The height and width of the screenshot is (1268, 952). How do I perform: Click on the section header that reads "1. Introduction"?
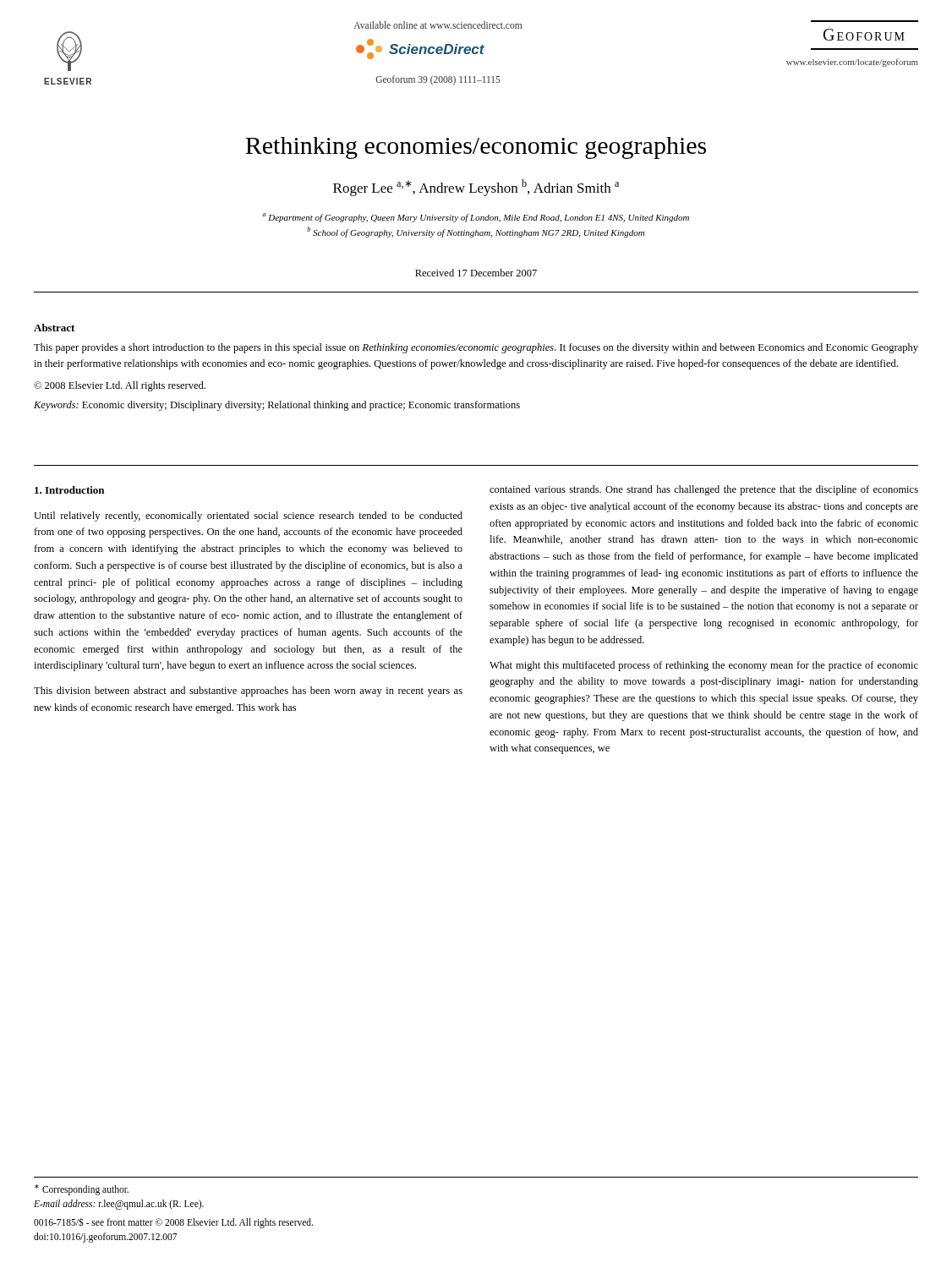pyautogui.click(x=69, y=490)
